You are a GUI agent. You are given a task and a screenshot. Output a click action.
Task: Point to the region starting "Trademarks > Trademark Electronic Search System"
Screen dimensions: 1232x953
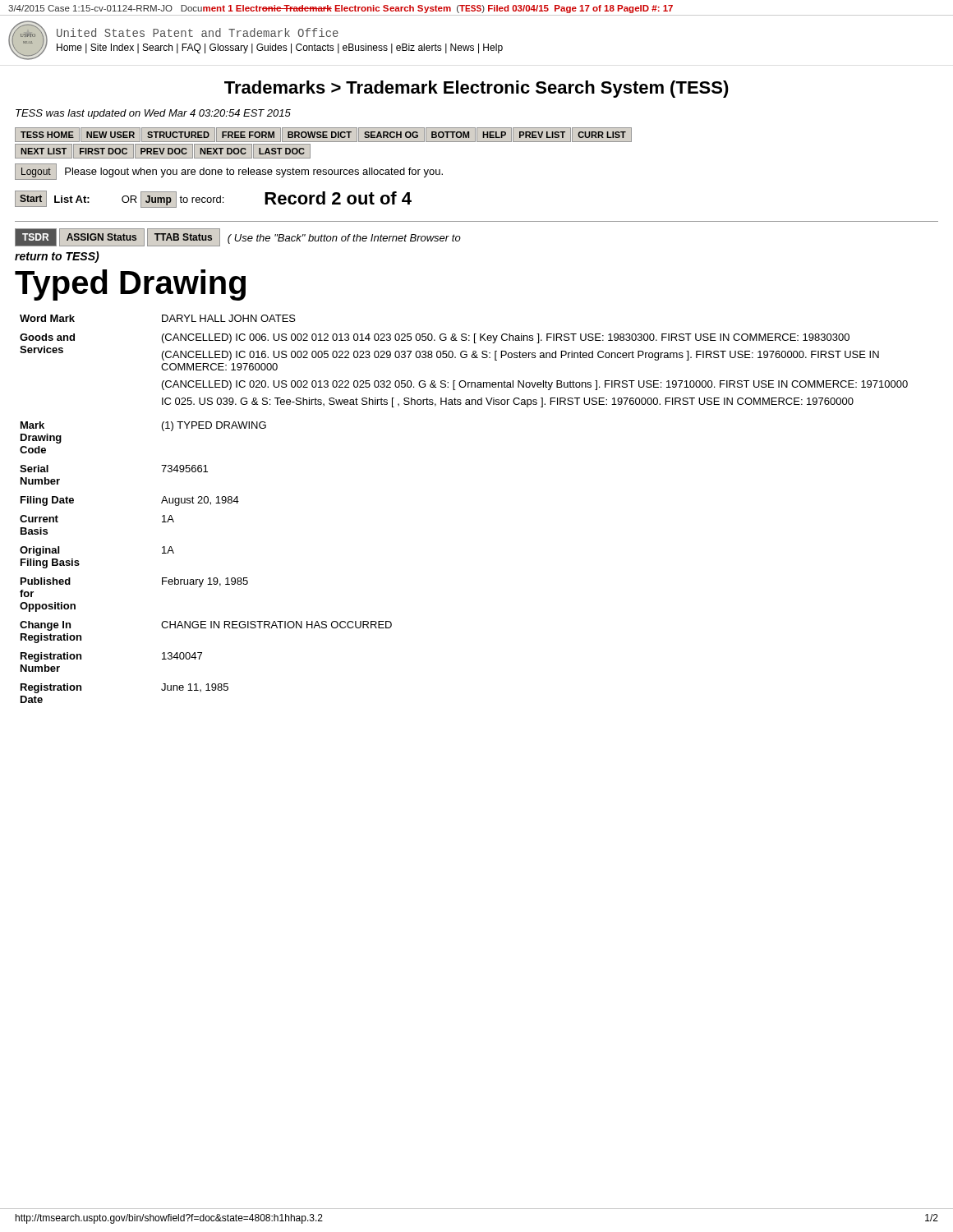[x=476, y=87]
